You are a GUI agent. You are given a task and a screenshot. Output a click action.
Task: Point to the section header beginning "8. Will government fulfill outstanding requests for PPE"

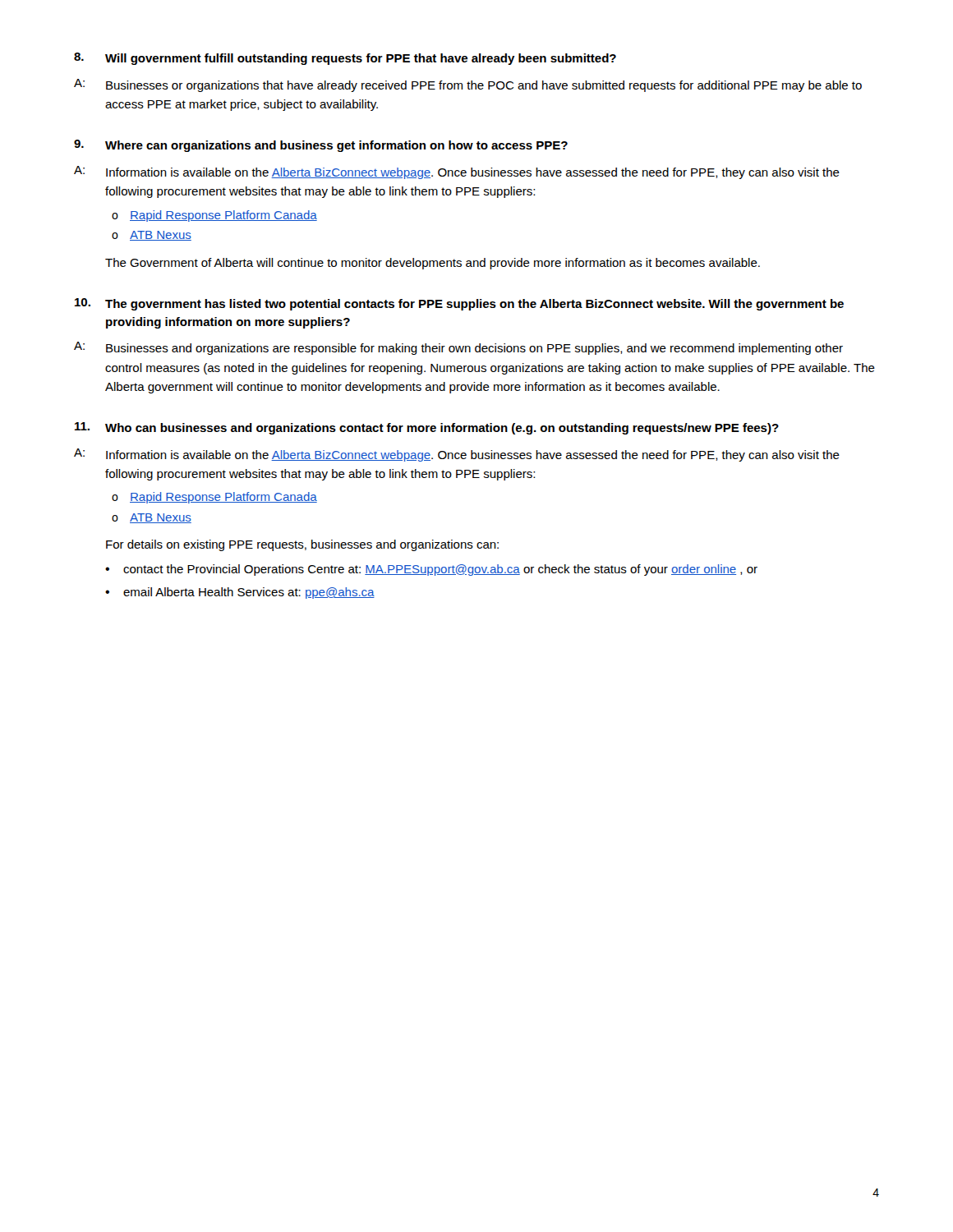pyautogui.click(x=345, y=58)
